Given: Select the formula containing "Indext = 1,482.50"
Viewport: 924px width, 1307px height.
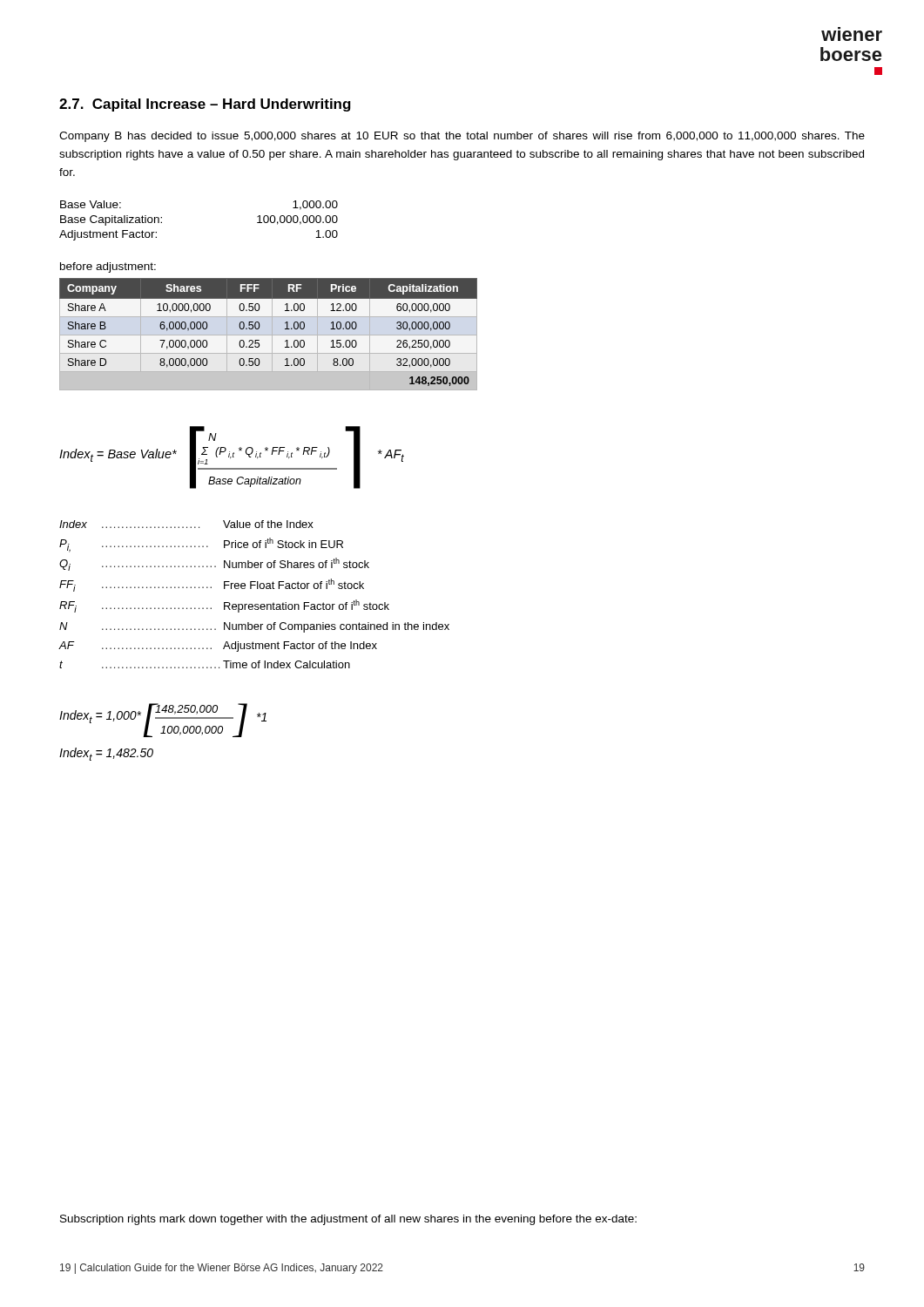Looking at the screenshot, I should [x=106, y=754].
